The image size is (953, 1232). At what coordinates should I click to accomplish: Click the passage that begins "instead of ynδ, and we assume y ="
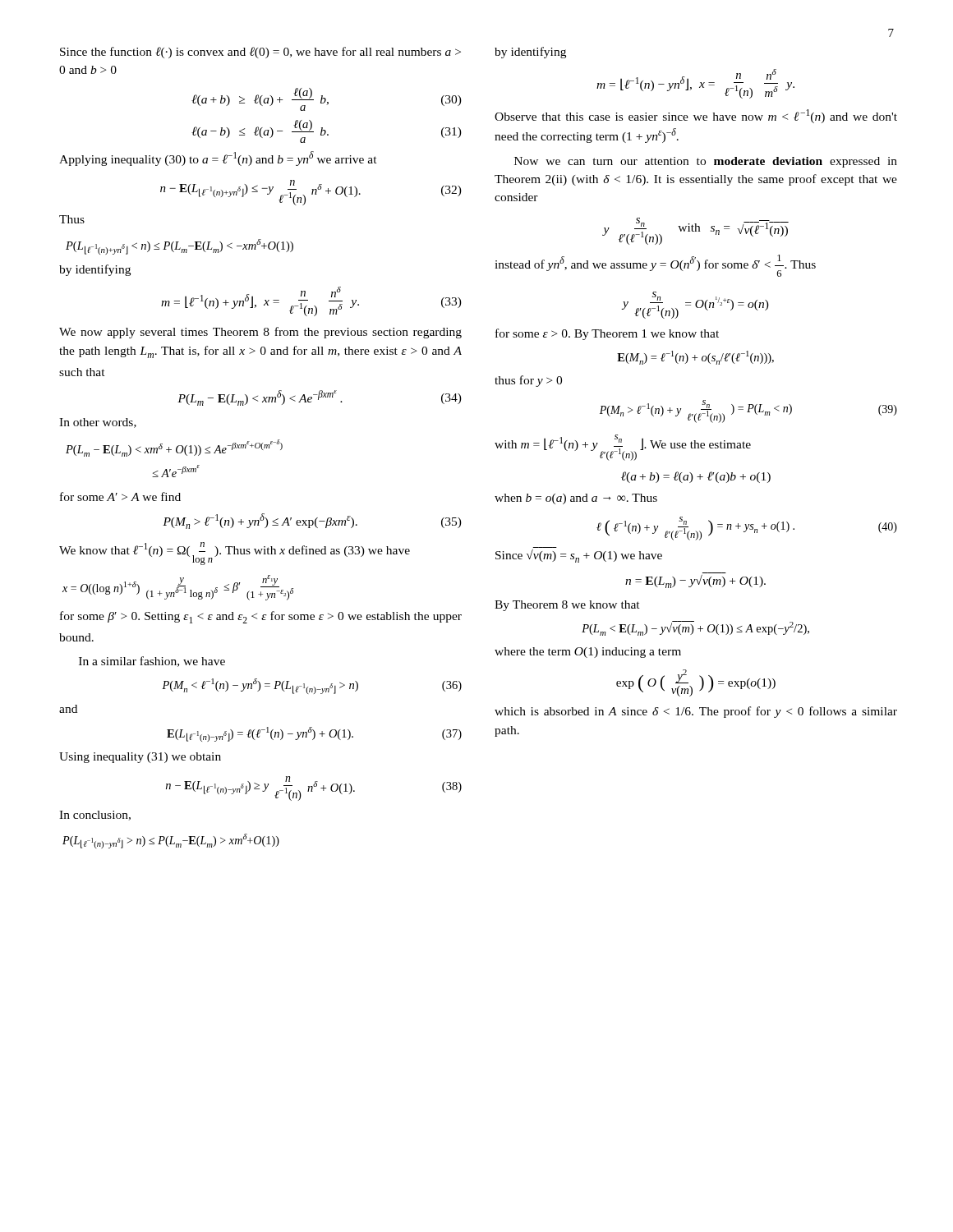pyautogui.click(x=696, y=266)
